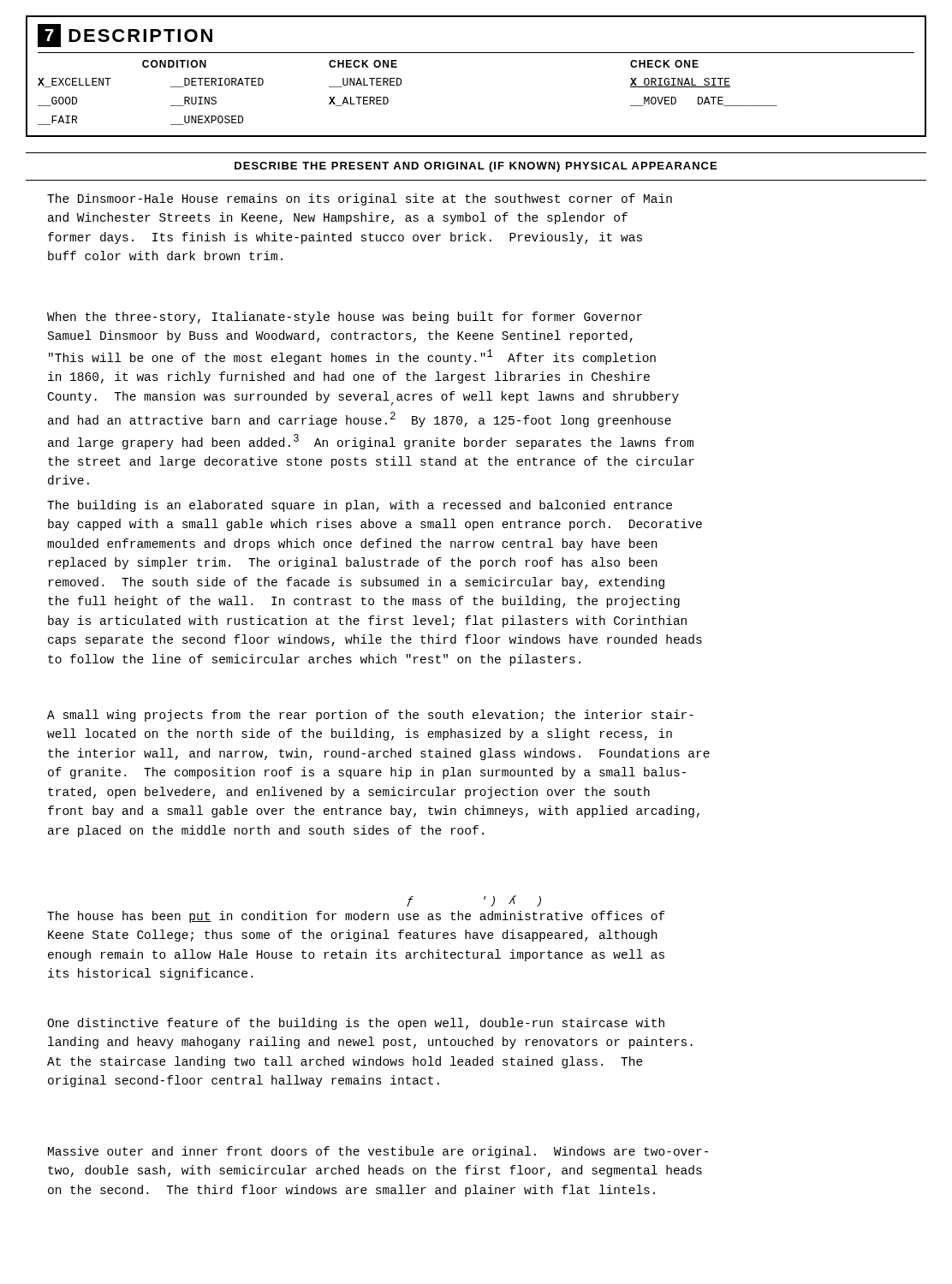Click the passage that begins "The building is an"

click(375, 583)
